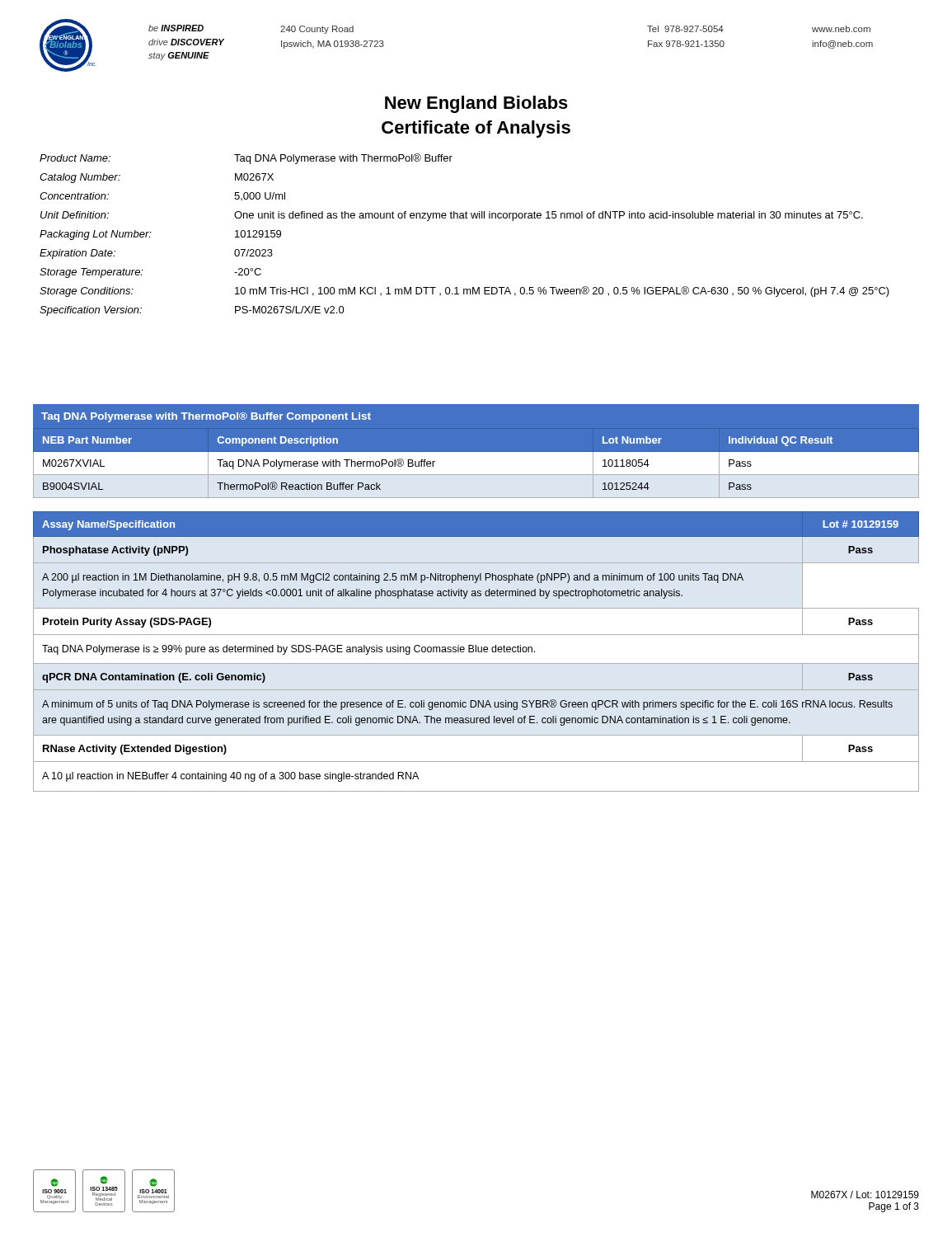Find the title on this page that starts "New England BiolabsCertificate of"
952x1237 pixels.
point(476,115)
